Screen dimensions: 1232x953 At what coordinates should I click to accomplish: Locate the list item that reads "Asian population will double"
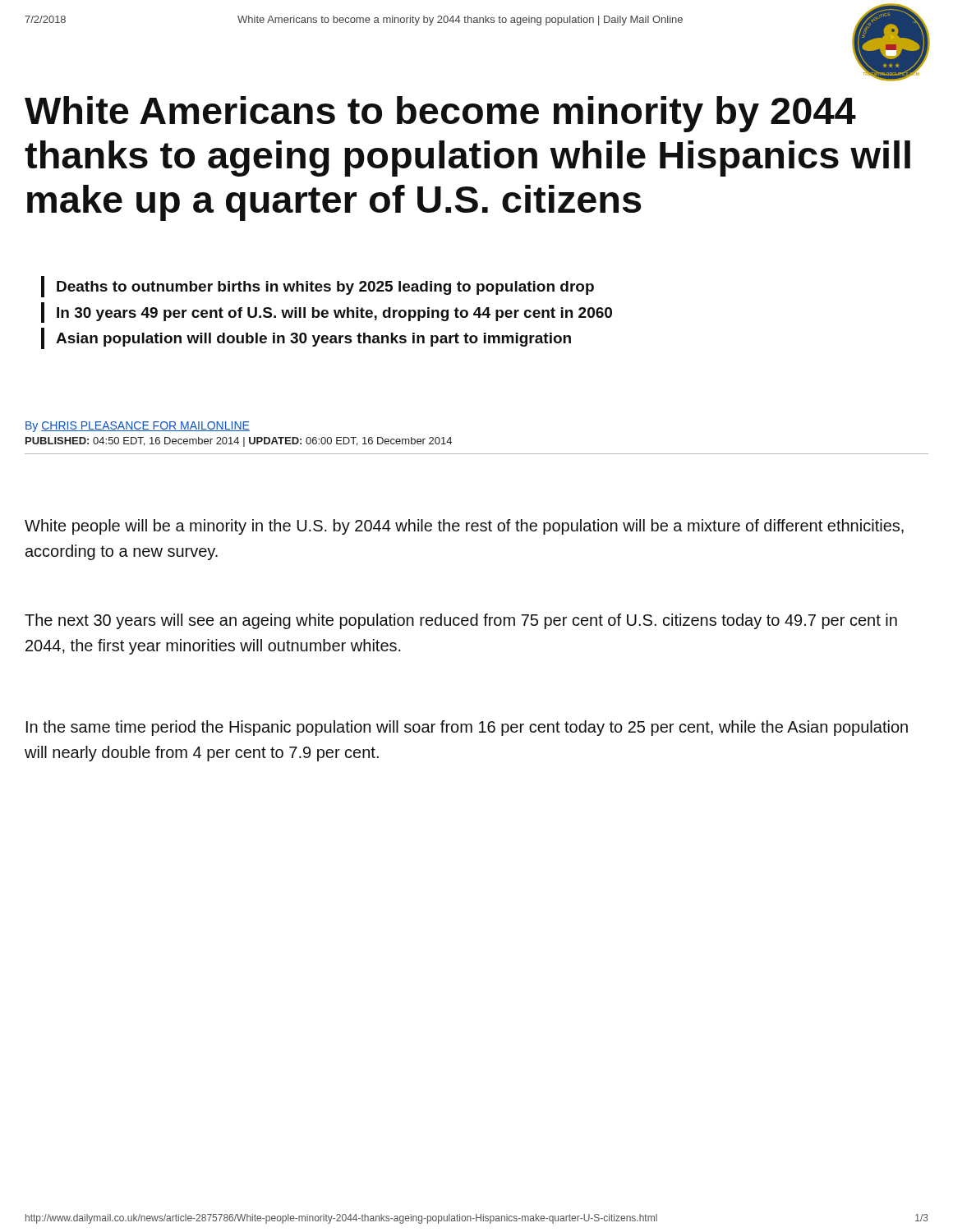314,338
